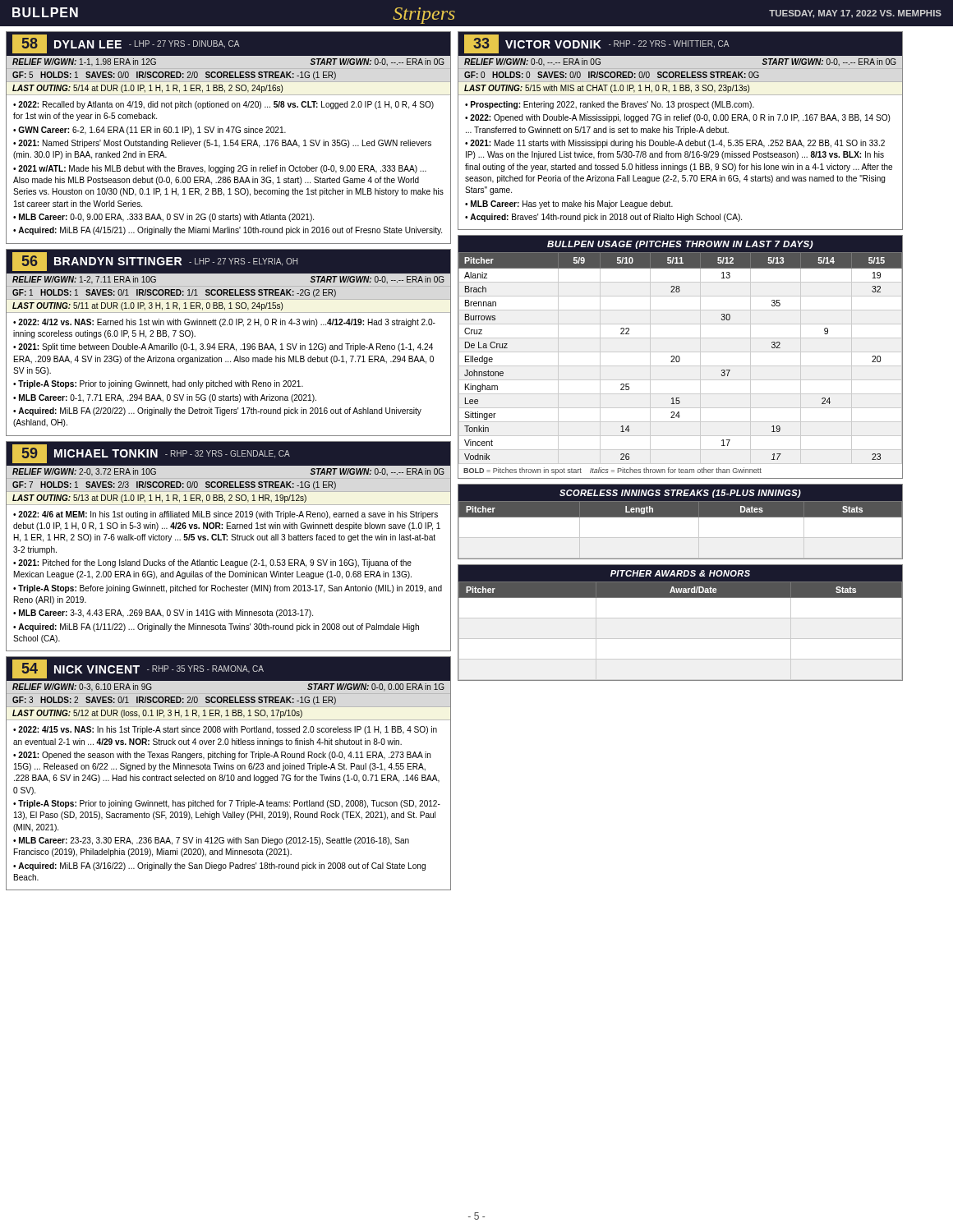Locate the table with the text "De La Cruz"

click(680, 357)
